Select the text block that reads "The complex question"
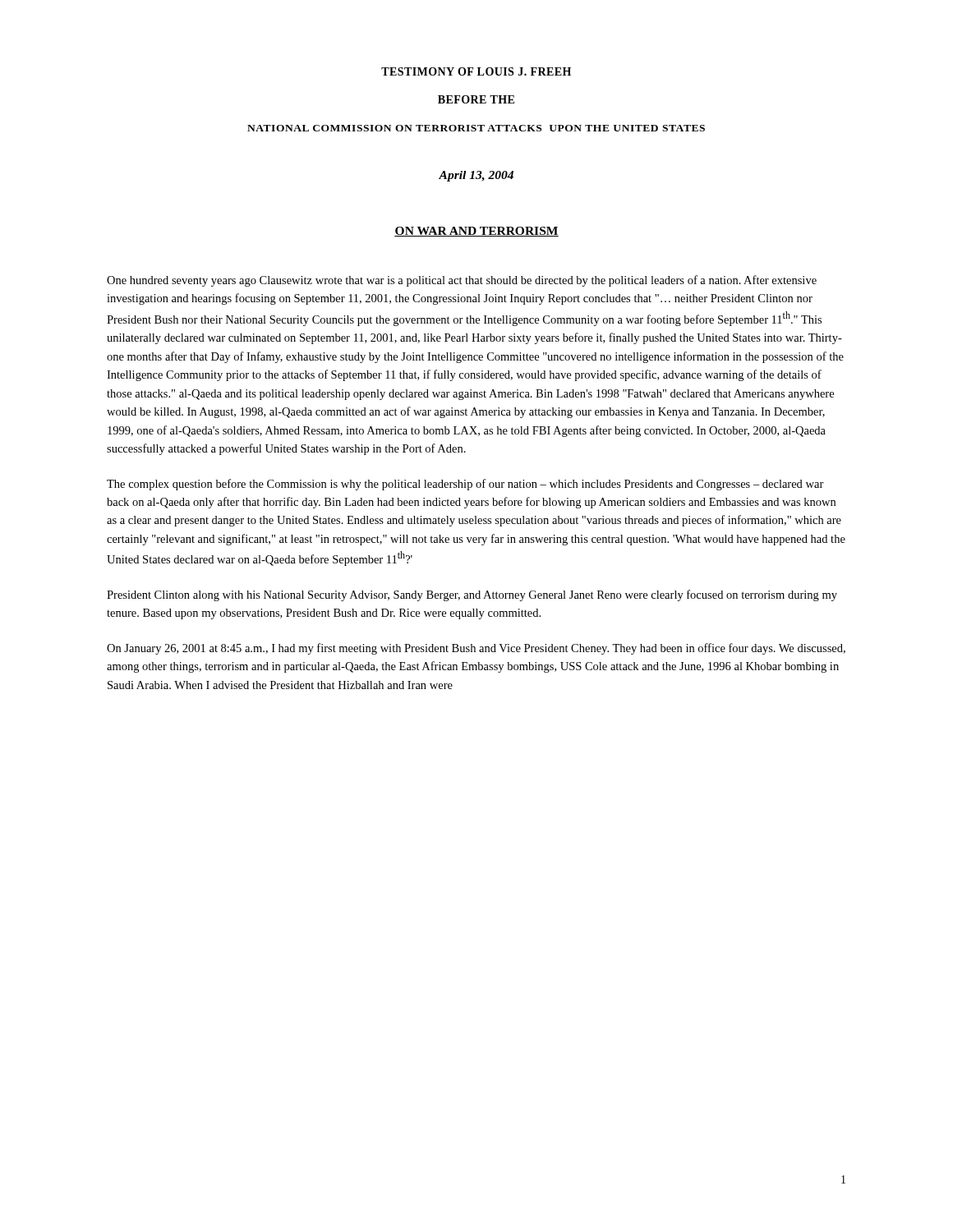The width and height of the screenshot is (953, 1232). (x=476, y=521)
